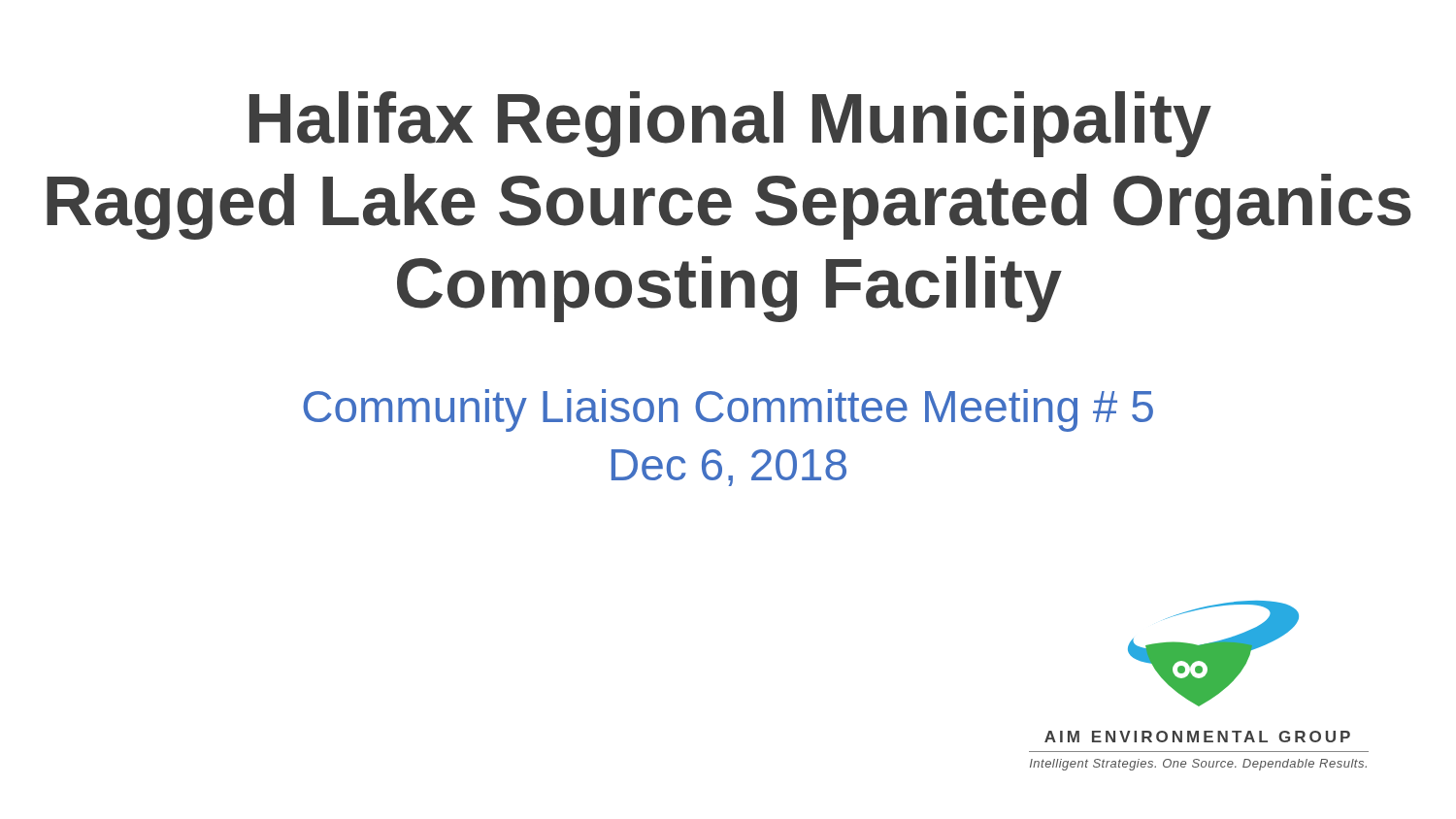Select the text block starting "Halifax Regional MunicipalityRagged Lake Source"
The image size is (1456, 819).
click(728, 201)
